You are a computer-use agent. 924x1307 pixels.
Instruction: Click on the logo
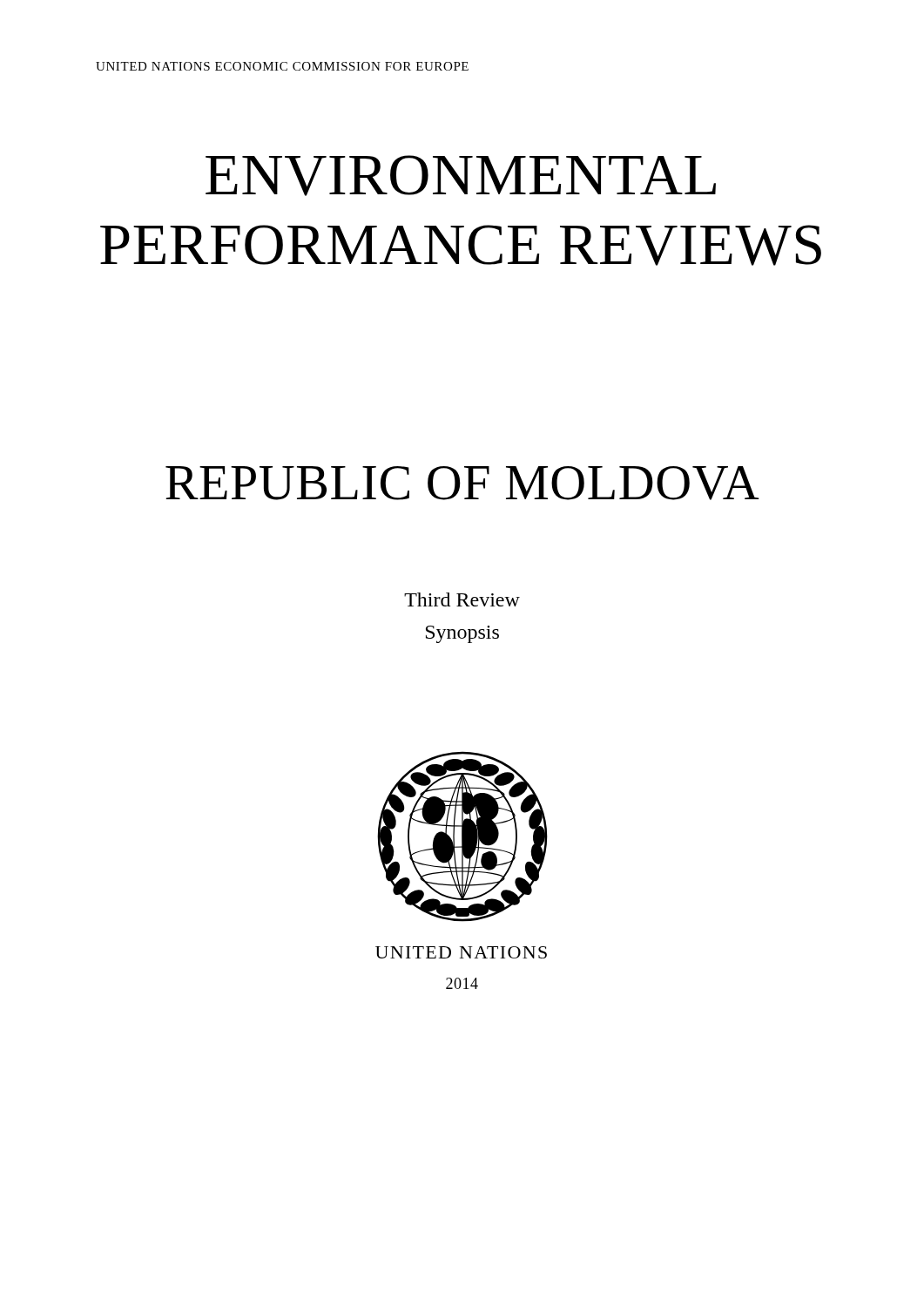coord(462,838)
